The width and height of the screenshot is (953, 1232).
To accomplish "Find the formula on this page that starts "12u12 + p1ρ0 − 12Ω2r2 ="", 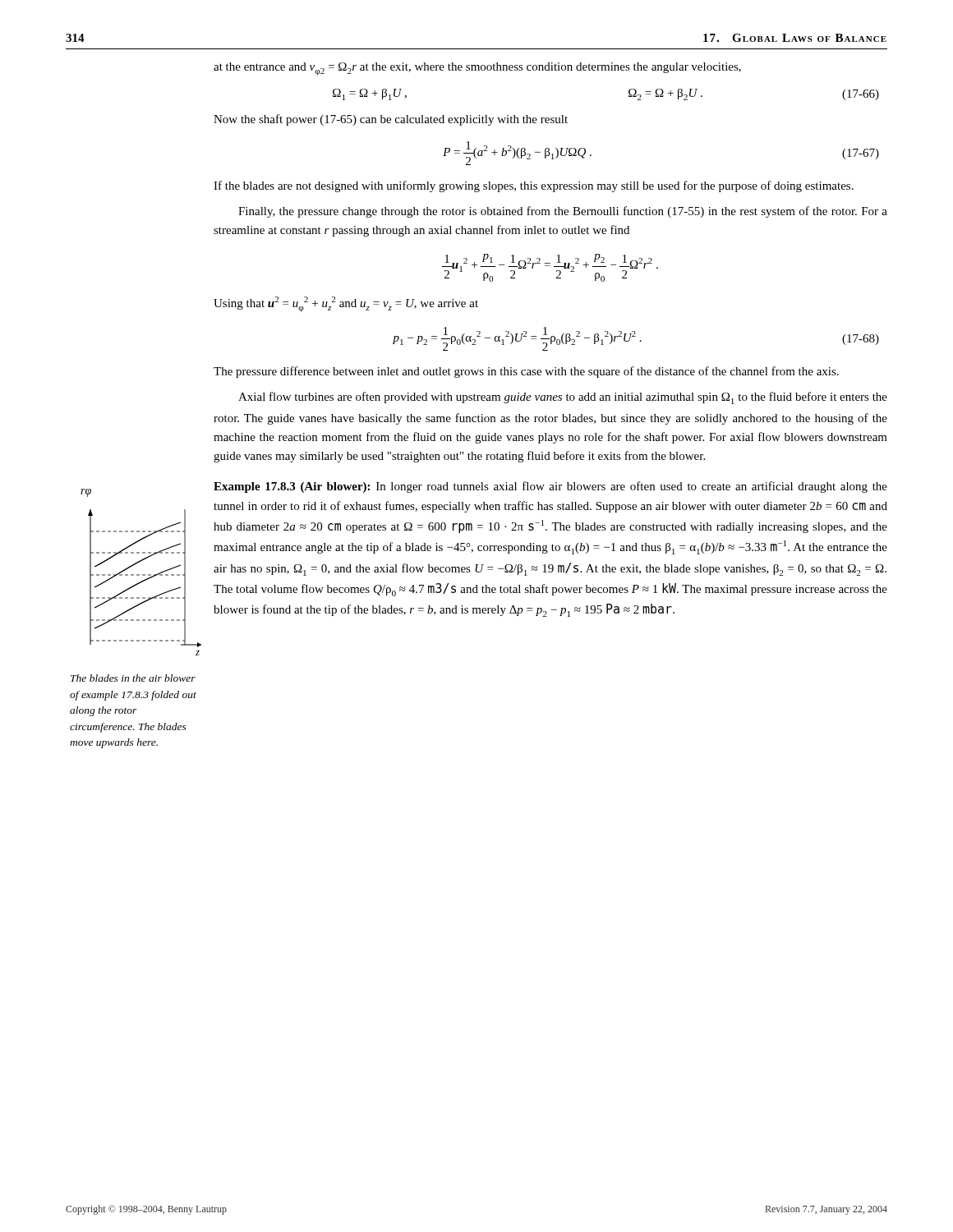I will click(550, 266).
